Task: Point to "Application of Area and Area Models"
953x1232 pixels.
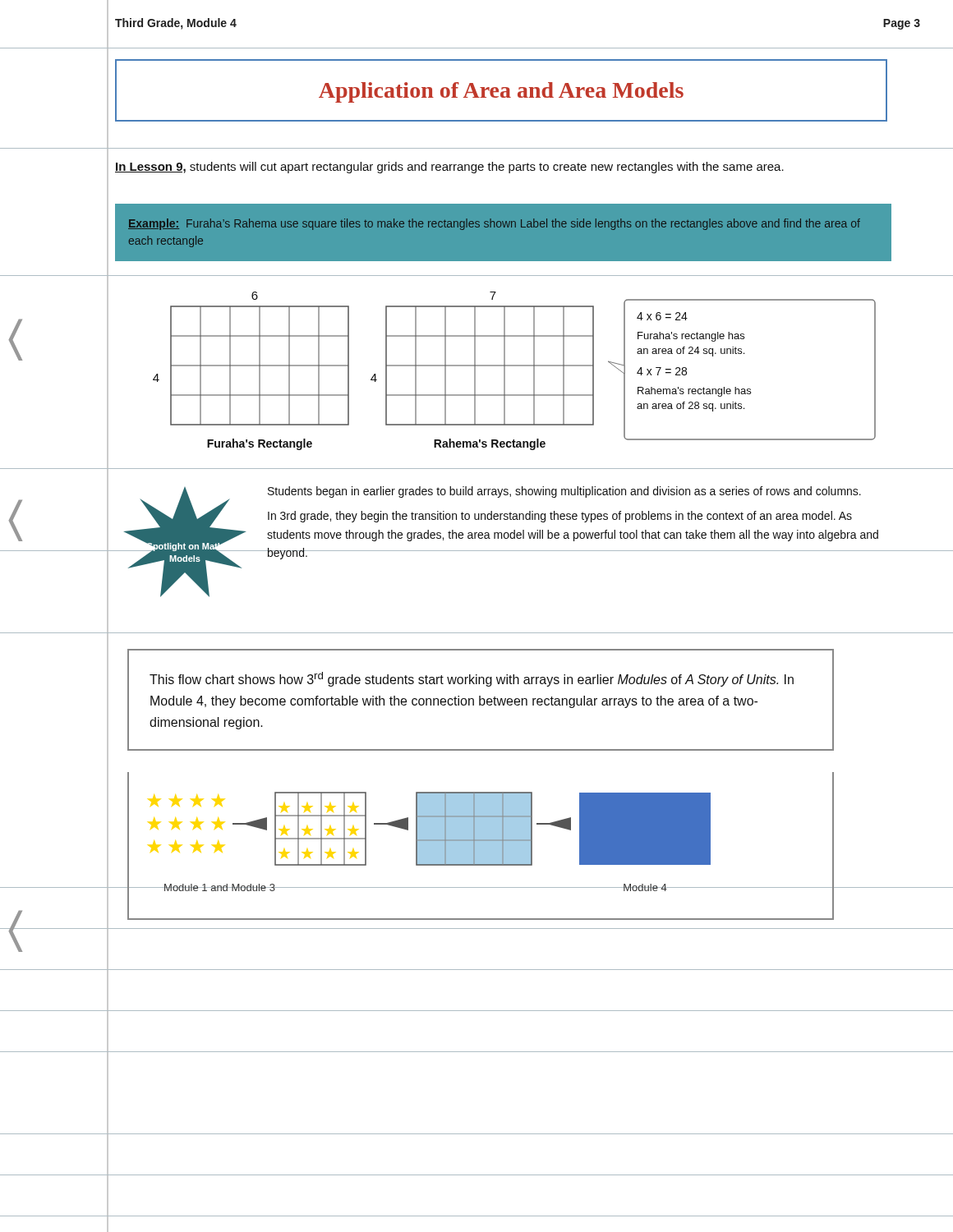Action: [x=501, y=90]
